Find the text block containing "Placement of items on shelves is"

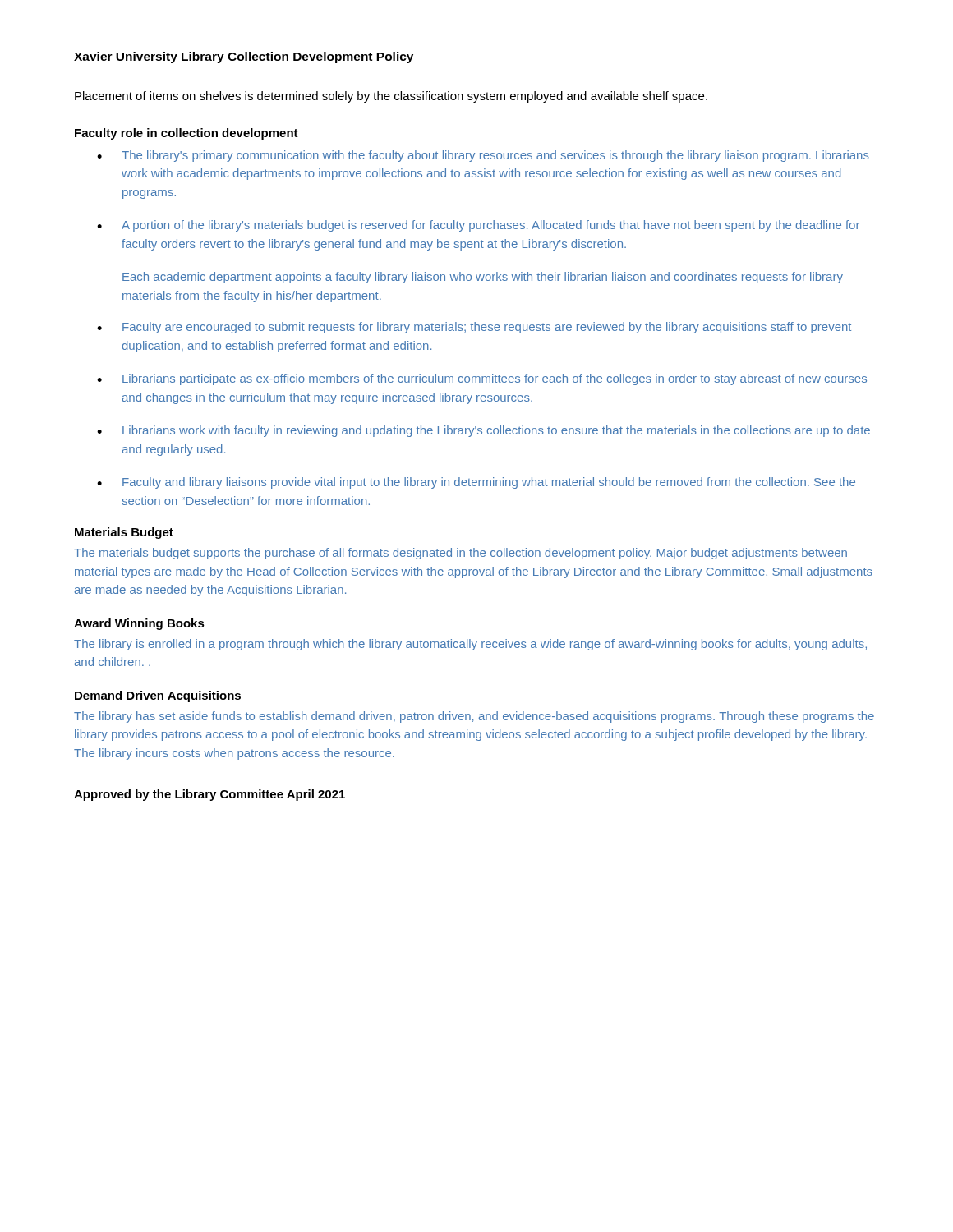(391, 96)
